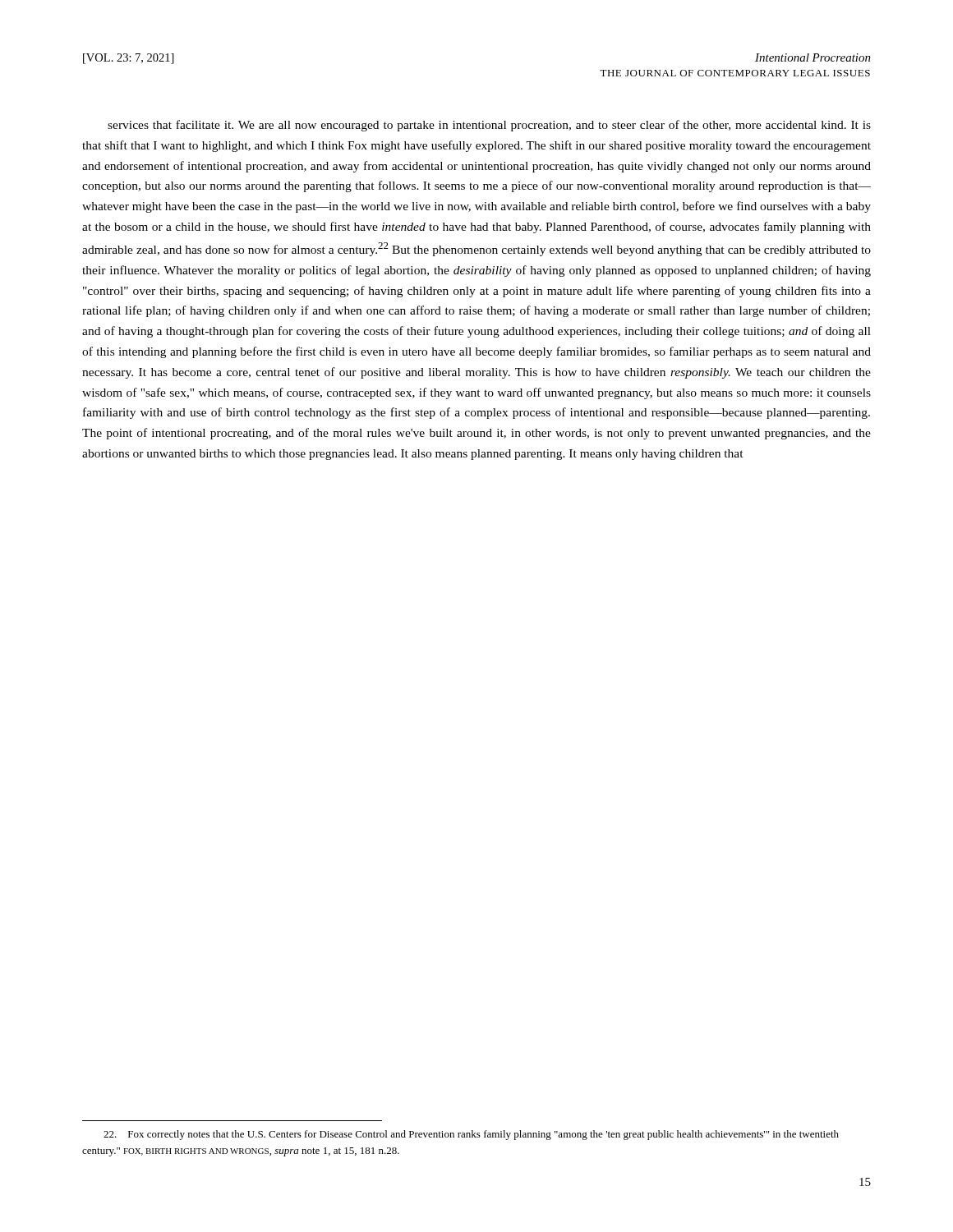Screen dimensions: 1232x953
Task: Locate the footnote that says "Fox correctly notes that the"
Action: coord(476,1139)
